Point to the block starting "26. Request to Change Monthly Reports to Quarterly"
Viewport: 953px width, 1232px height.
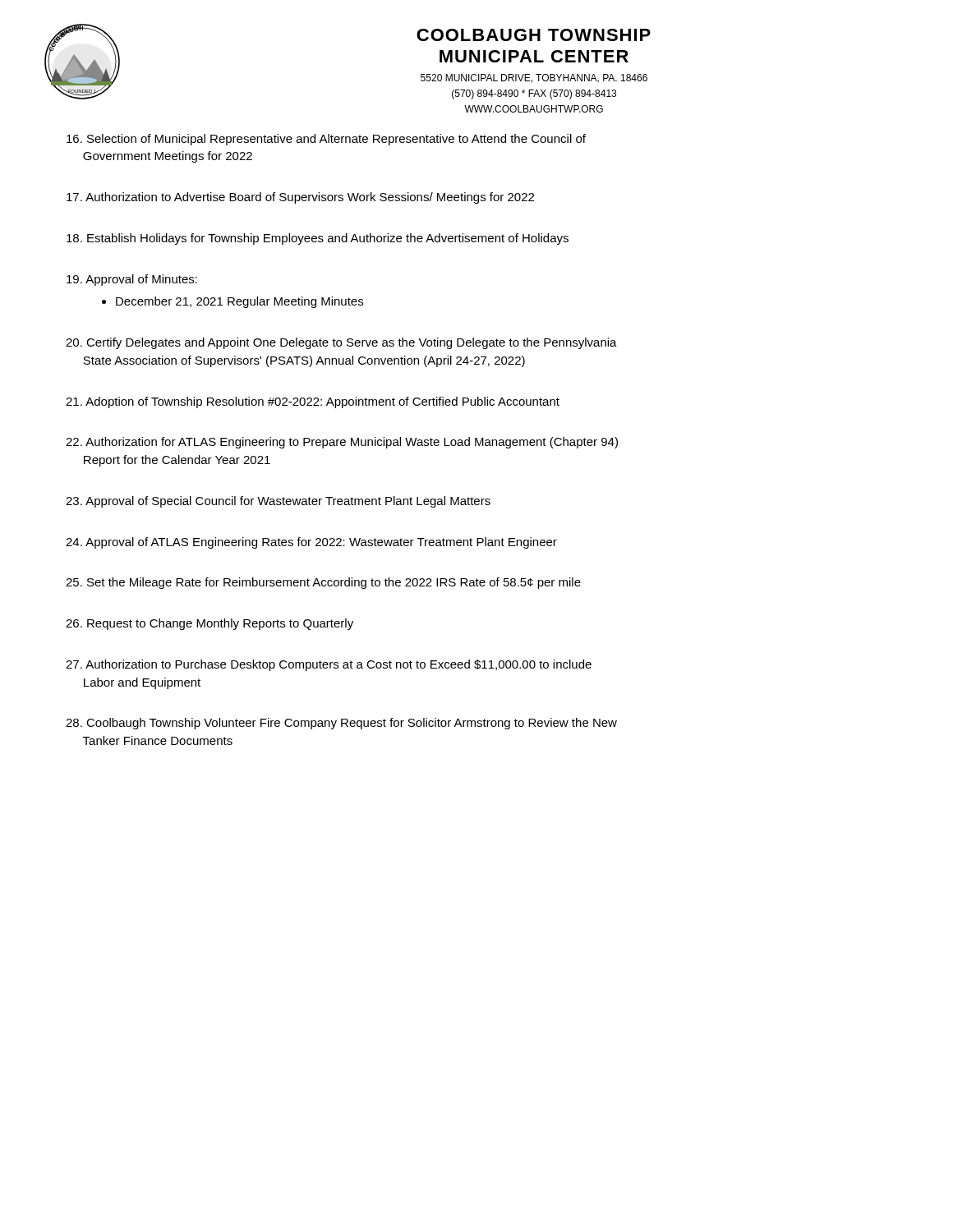point(209,624)
